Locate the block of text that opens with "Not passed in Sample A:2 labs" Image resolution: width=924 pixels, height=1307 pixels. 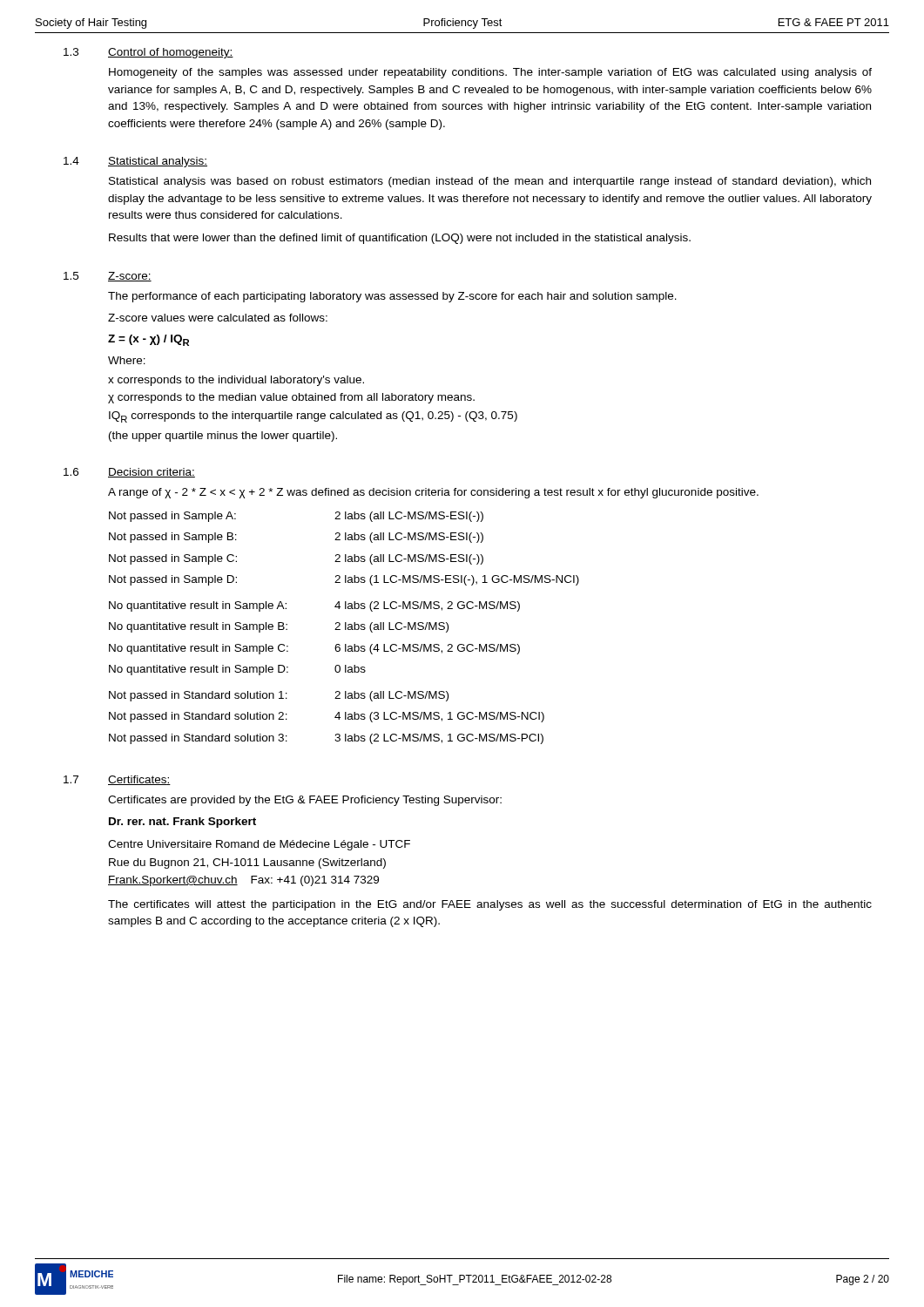coord(490,516)
